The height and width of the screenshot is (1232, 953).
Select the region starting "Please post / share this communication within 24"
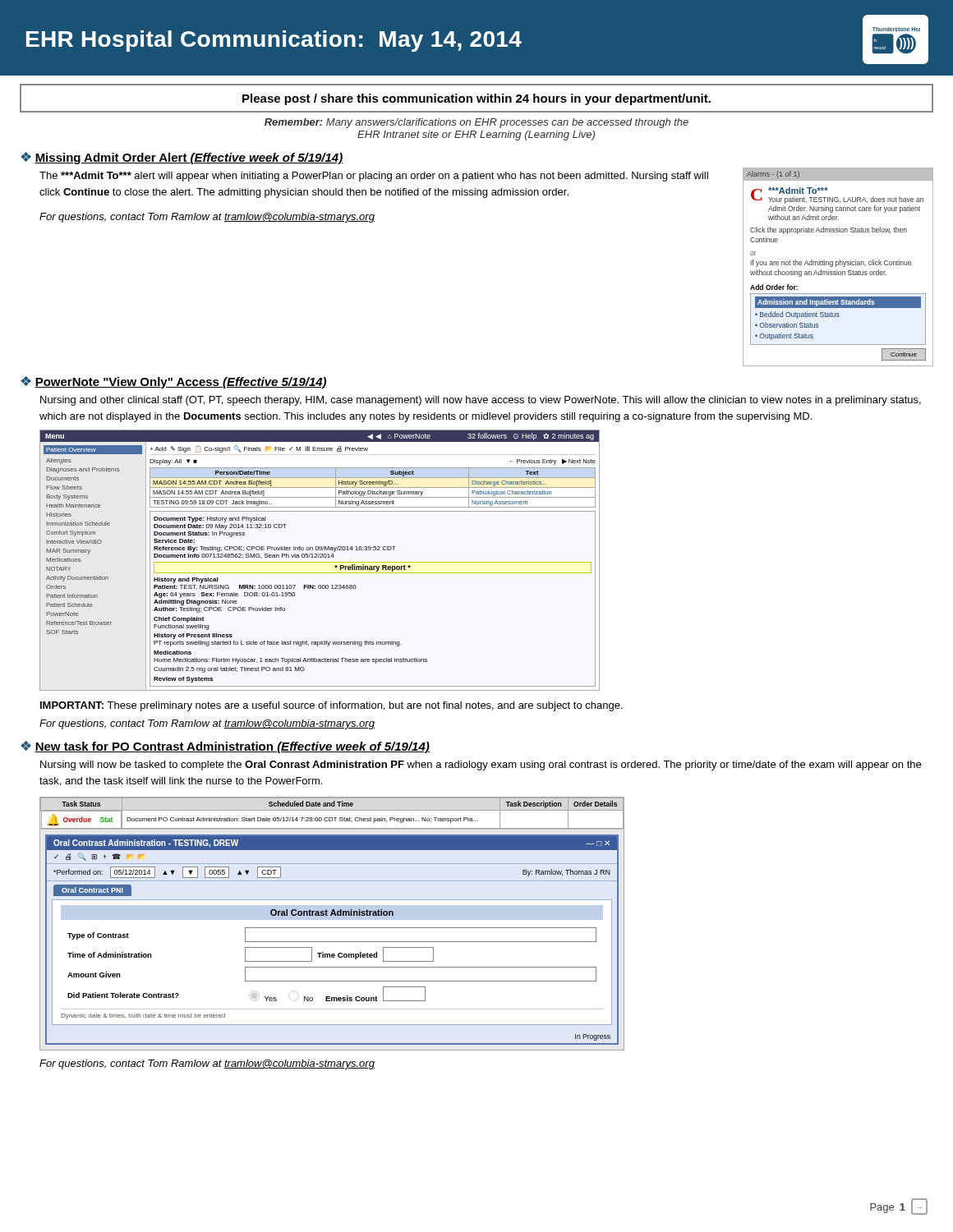click(476, 98)
